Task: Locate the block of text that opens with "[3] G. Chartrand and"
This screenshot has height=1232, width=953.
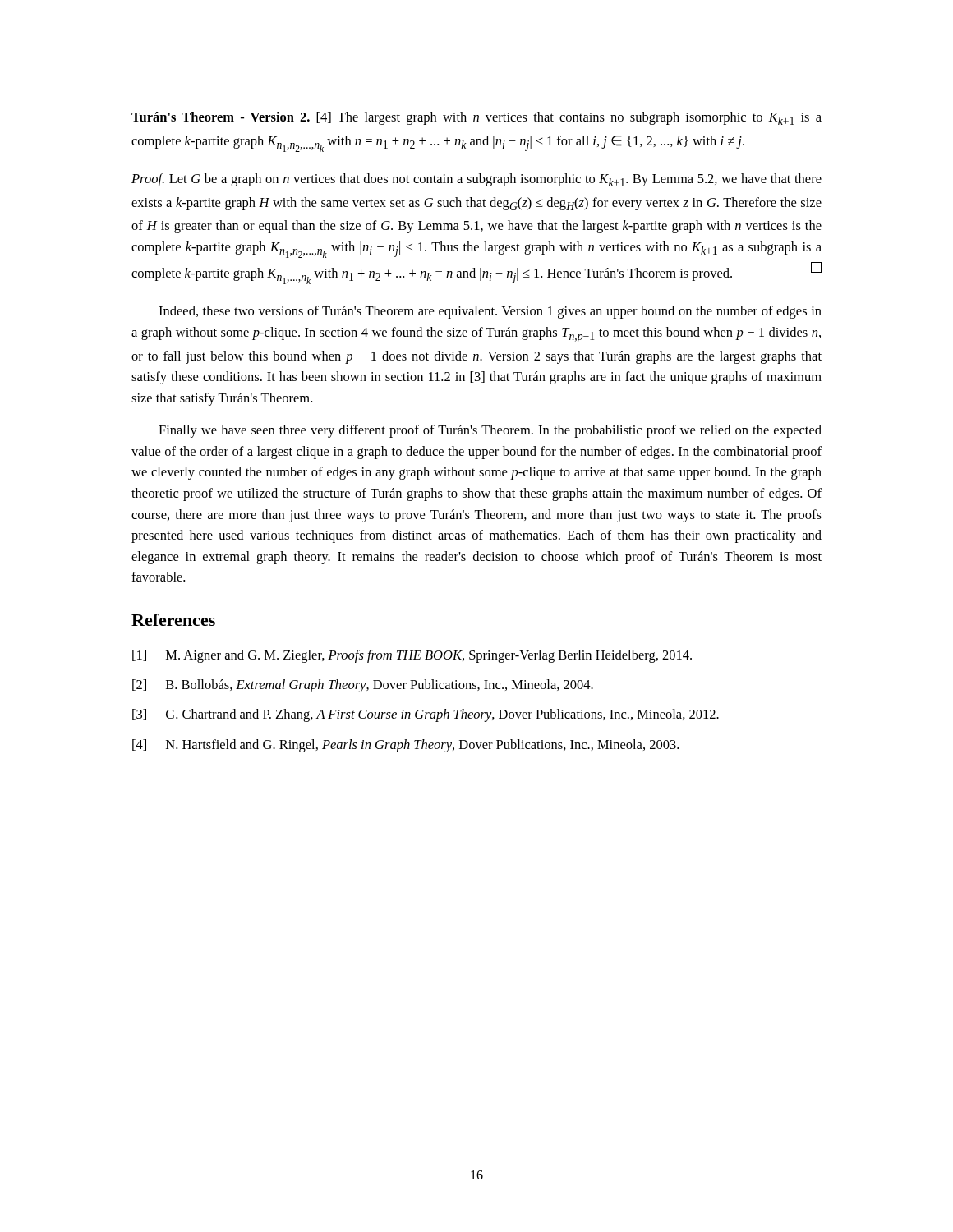Action: tap(476, 715)
